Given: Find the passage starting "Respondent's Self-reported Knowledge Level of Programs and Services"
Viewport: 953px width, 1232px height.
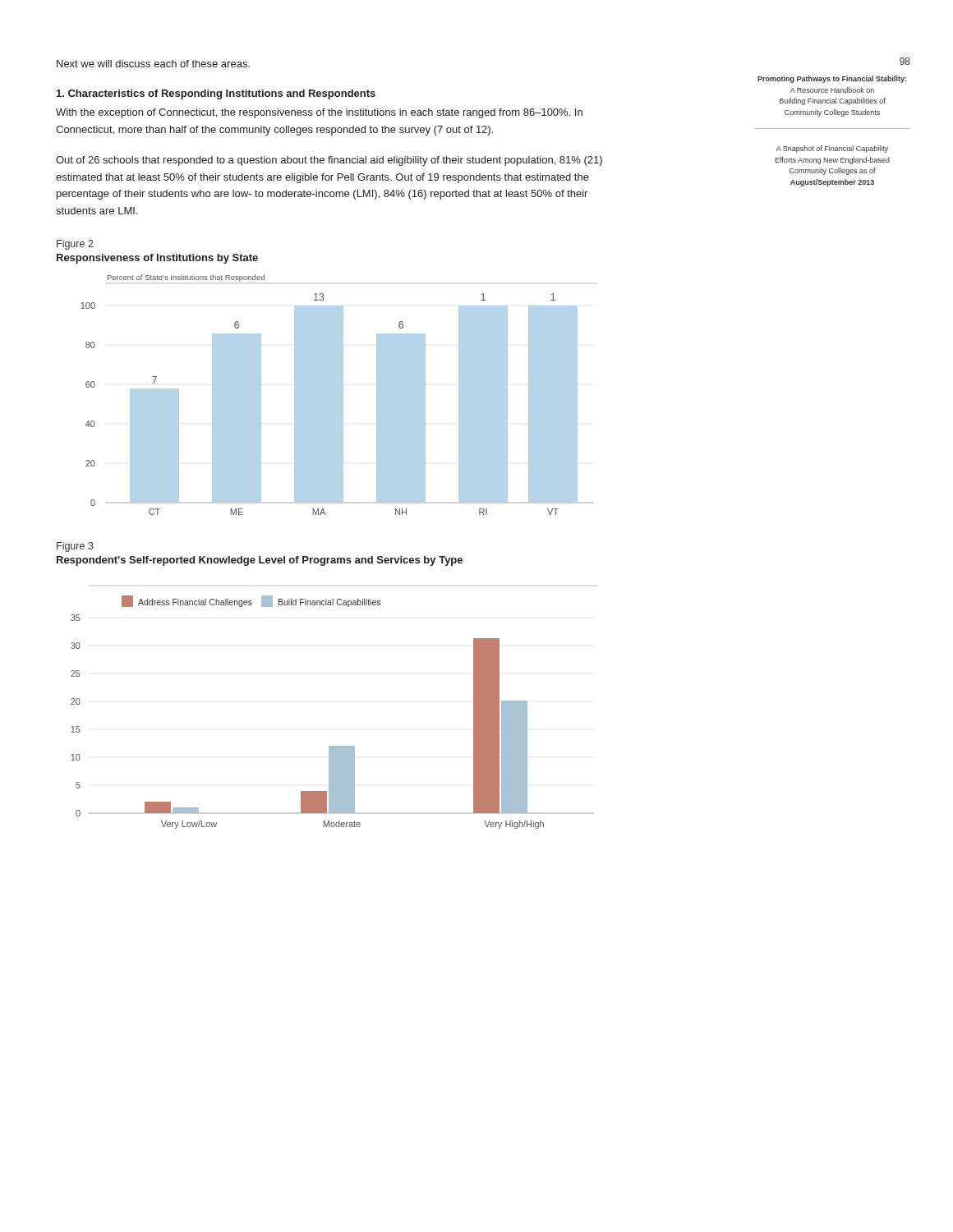Looking at the screenshot, I should 259,560.
